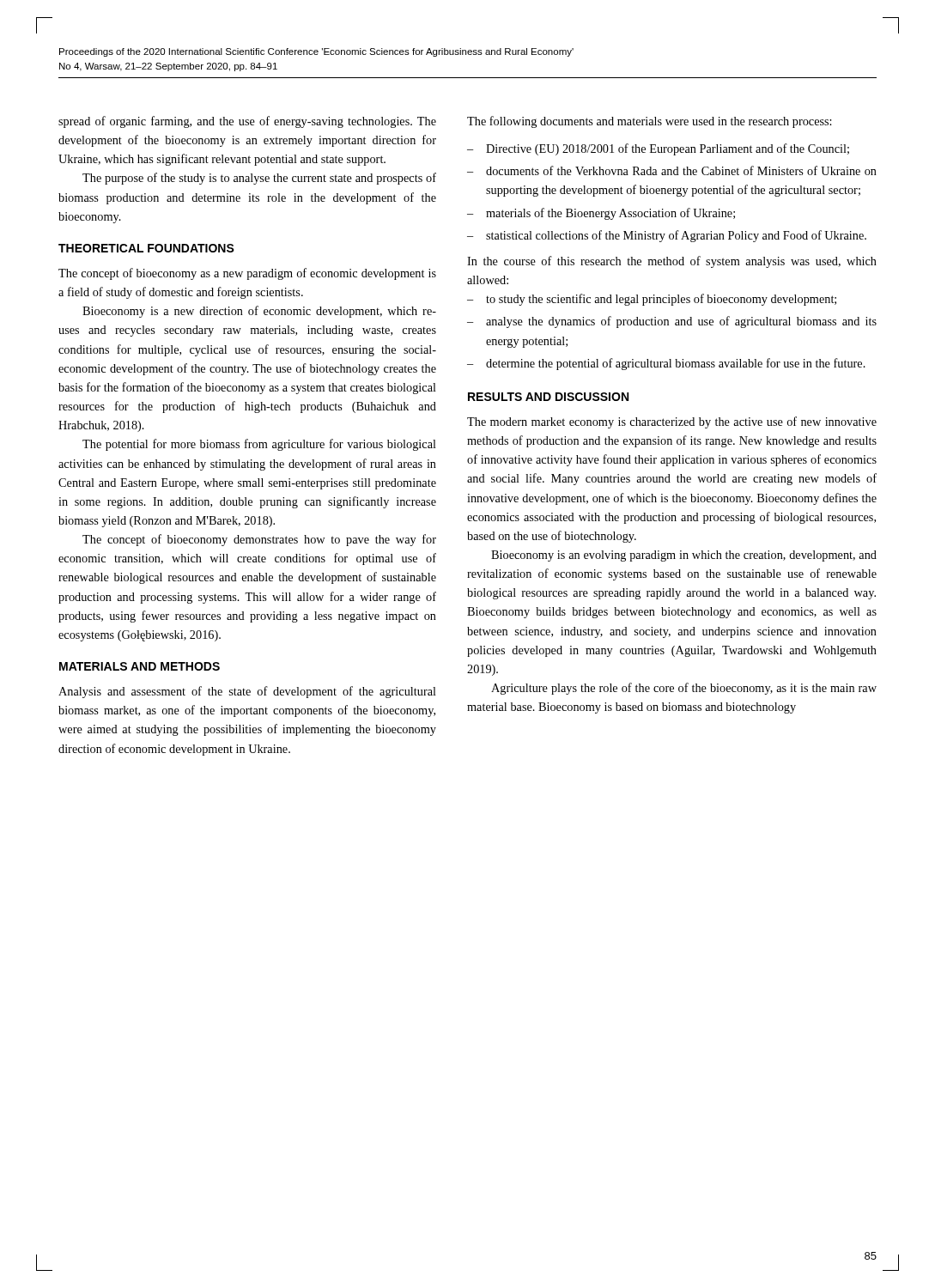The image size is (935, 1288).
Task: Find the block starting "– to study the scientific and legal"
Action: (x=672, y=299)
